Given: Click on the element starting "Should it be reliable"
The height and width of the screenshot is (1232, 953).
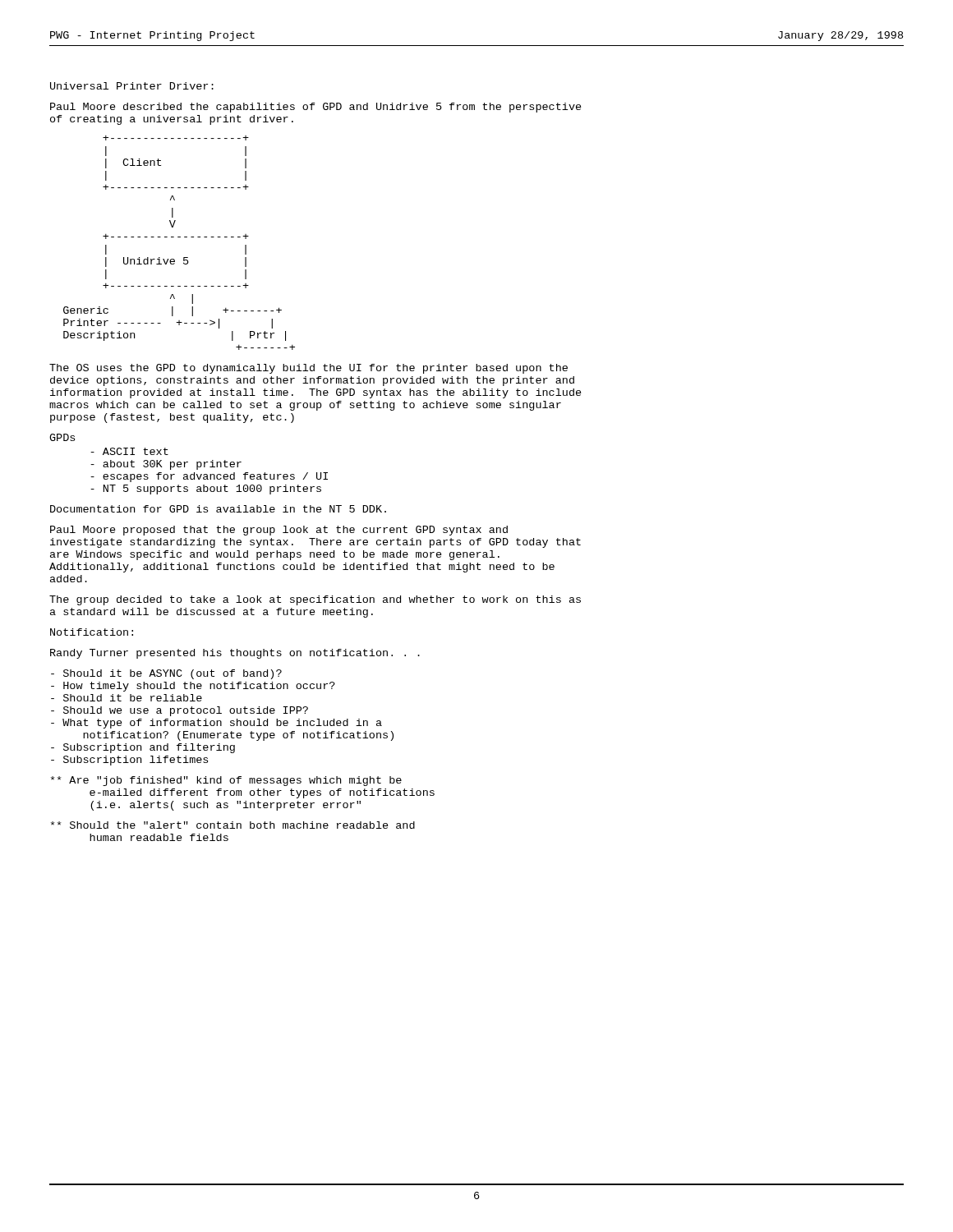Looking at the screenshot, I should [x=127, y=698].
